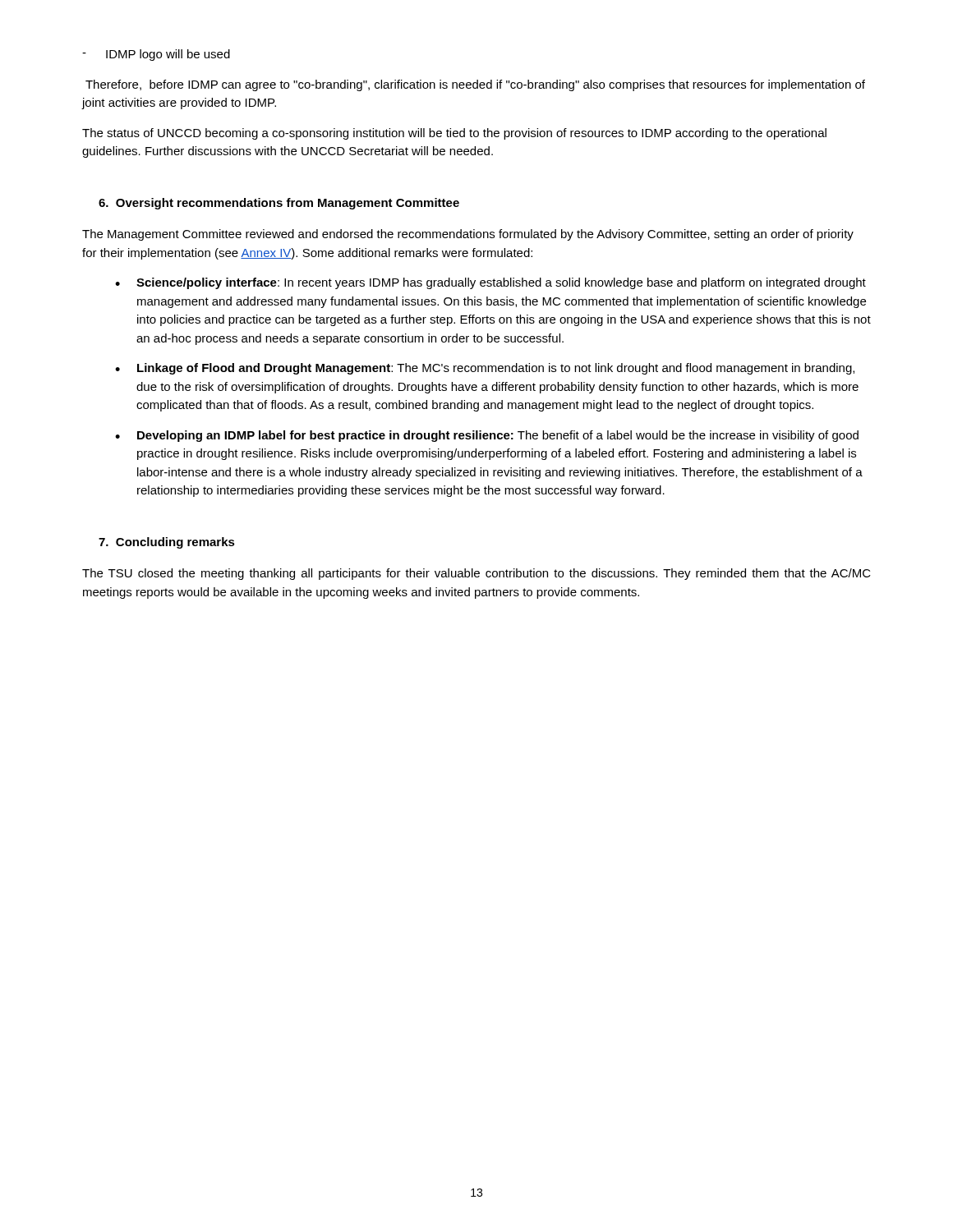The height and width of the screenshot is (1232, 953).
Task: Locate the list item that reads "• Science/policy interface: In"
Action: coord(493,310)
